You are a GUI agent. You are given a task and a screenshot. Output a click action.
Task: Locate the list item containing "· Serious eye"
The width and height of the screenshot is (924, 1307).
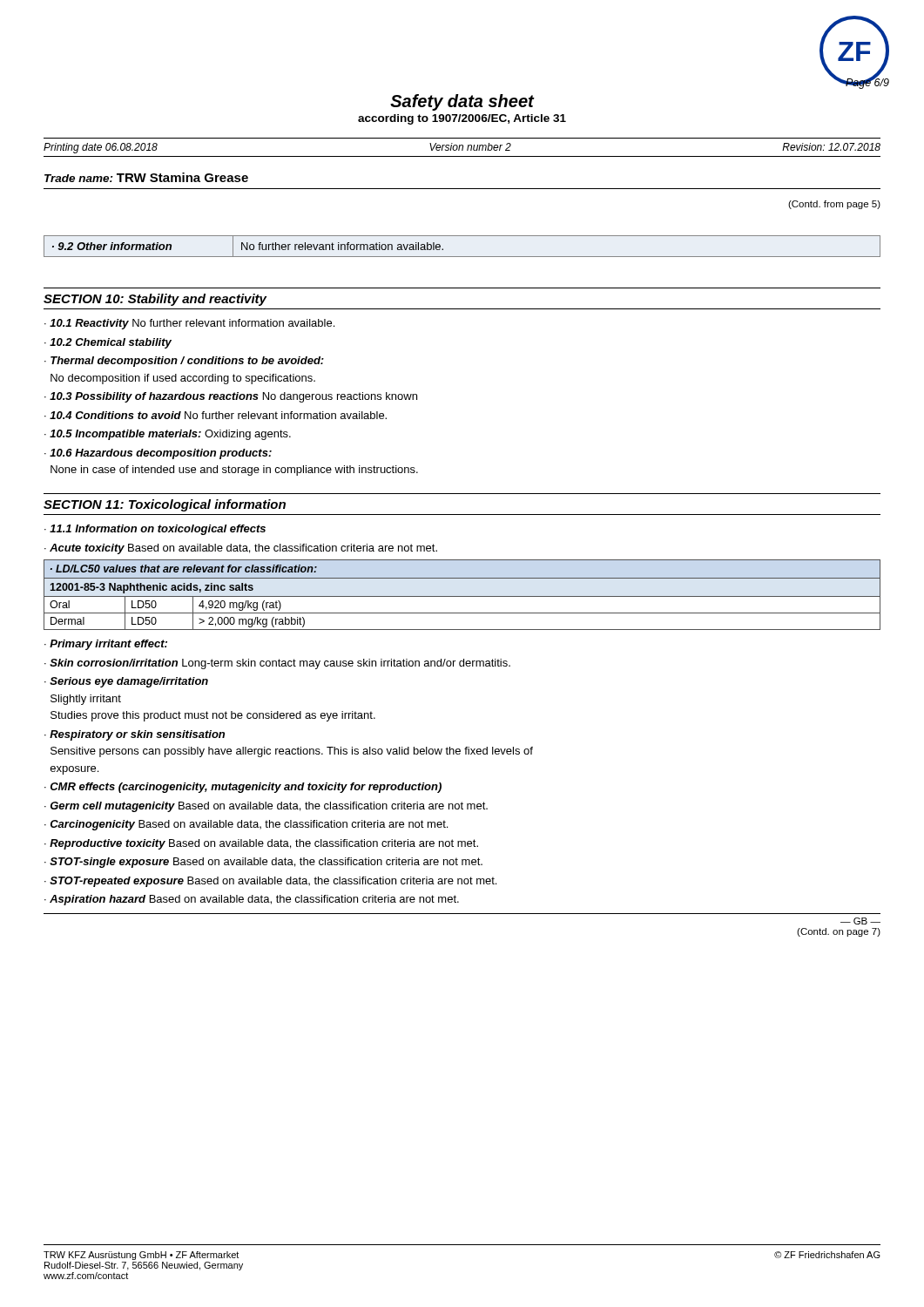coord(126,682)
